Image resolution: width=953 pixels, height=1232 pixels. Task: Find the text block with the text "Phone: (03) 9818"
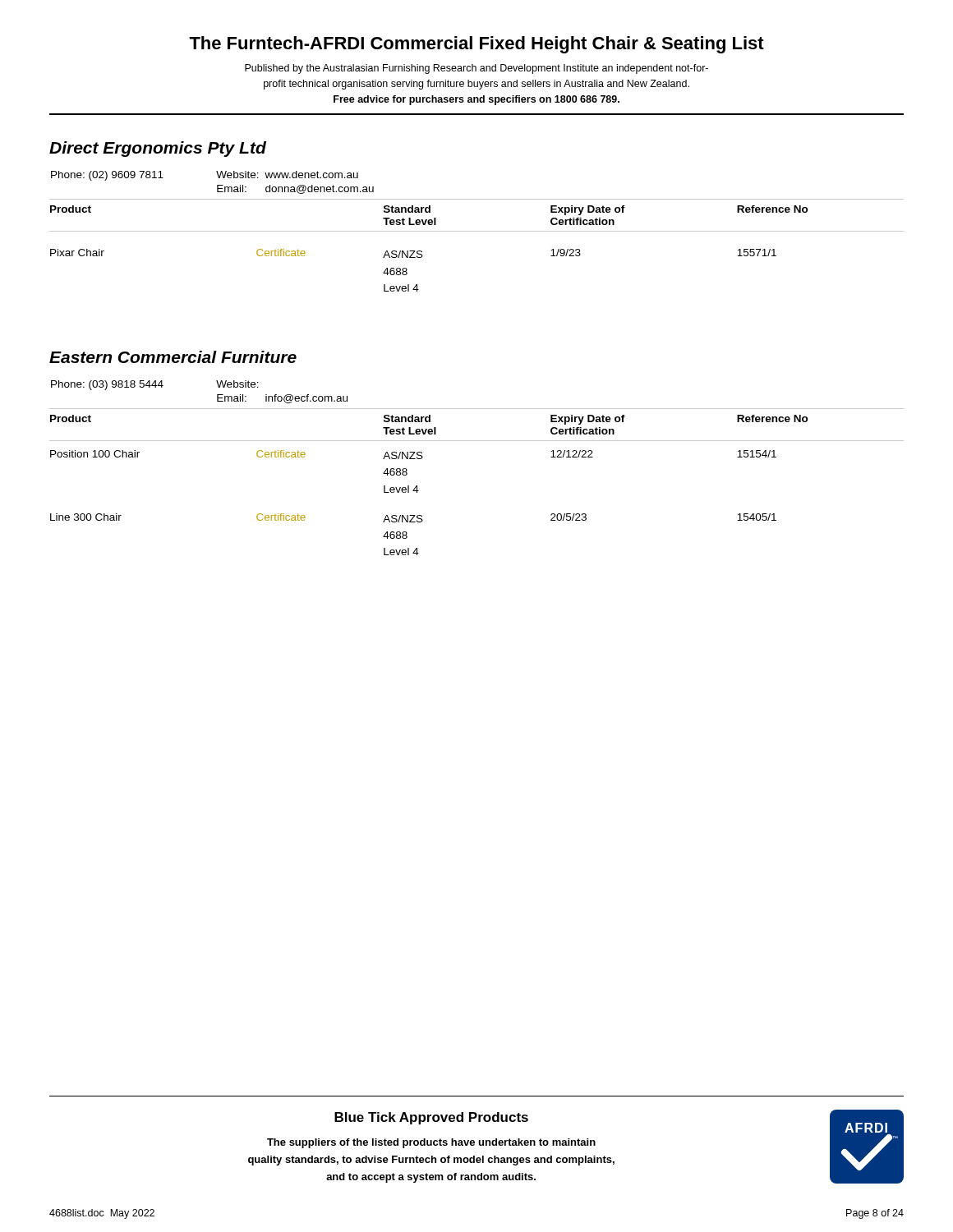coord(155,385)
